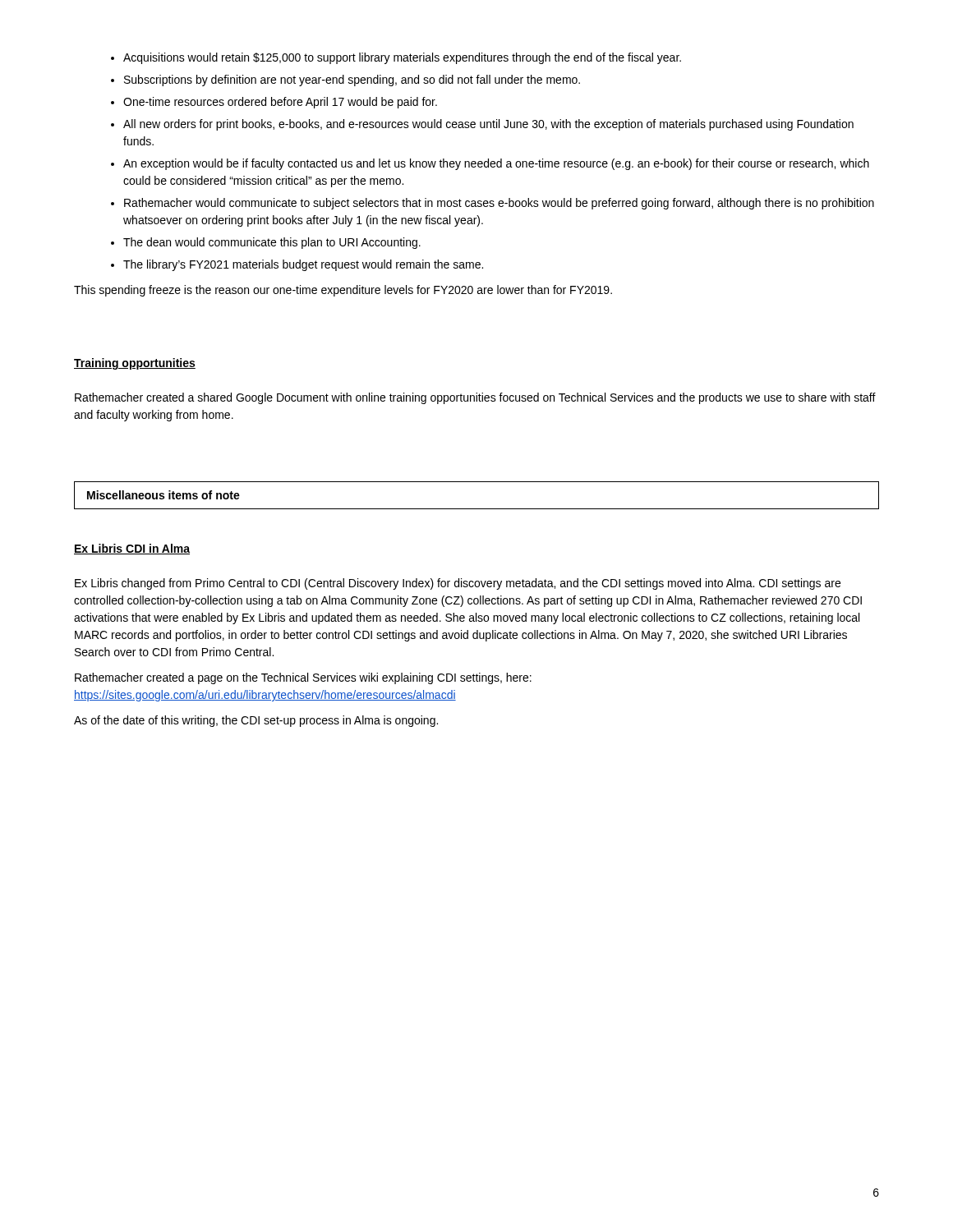Locate the section header containing "Miscellaneous items of note"
The width and height of the screenshot is (953, 1232).
point(163,495)
